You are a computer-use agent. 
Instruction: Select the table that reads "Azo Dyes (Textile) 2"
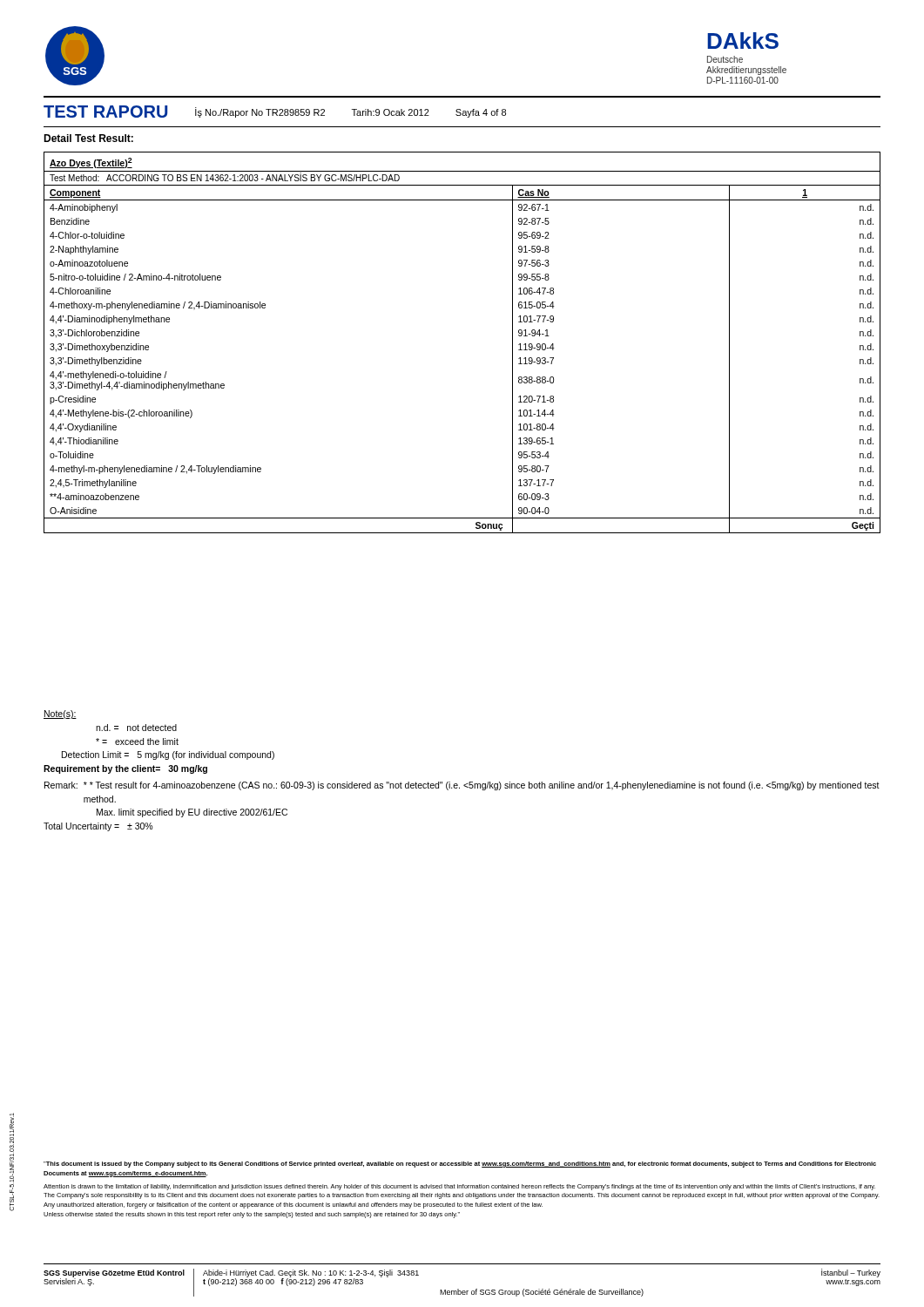(x=462, y=342)
